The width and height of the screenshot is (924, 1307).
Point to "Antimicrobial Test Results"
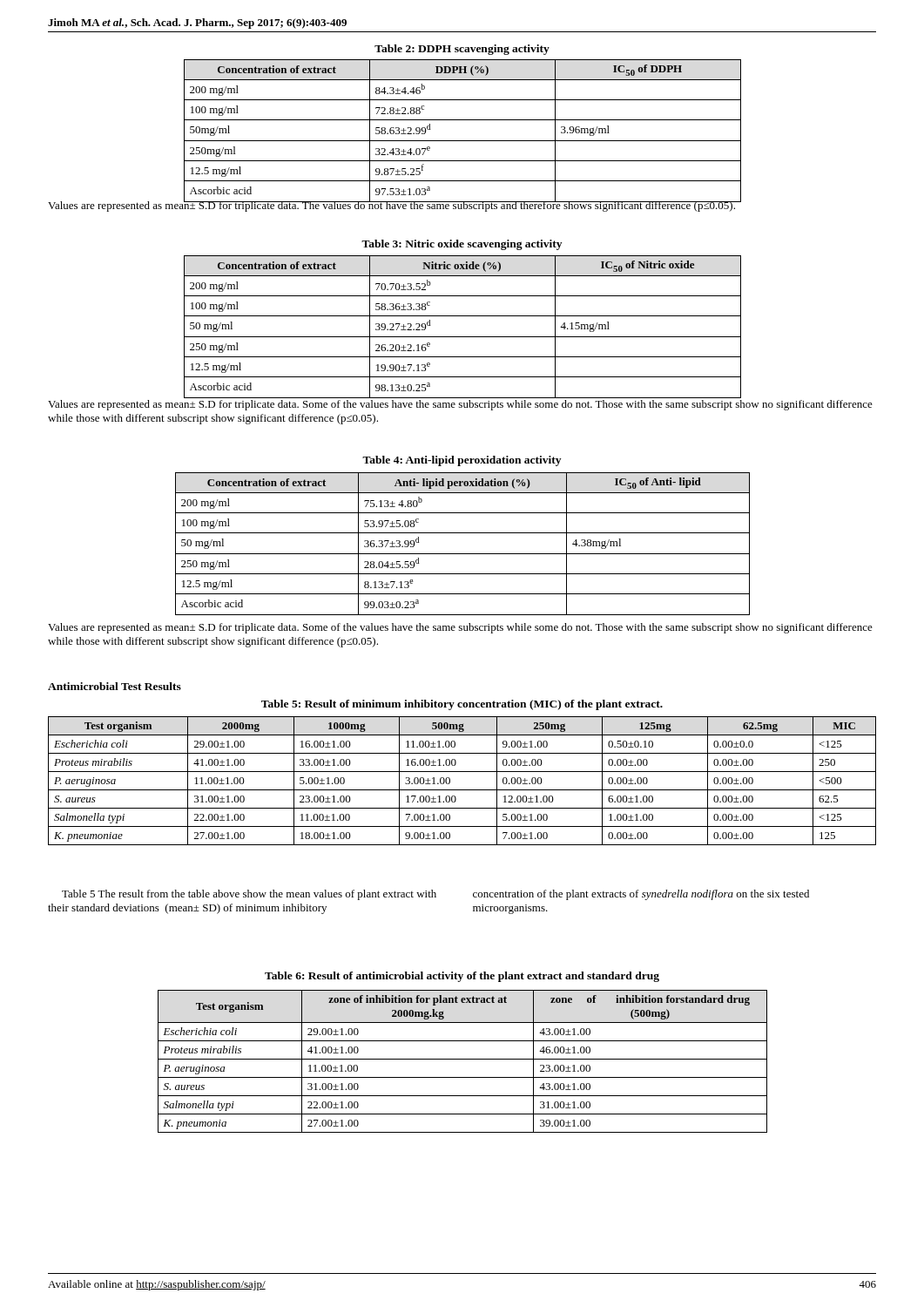click(x=114, y=686)
